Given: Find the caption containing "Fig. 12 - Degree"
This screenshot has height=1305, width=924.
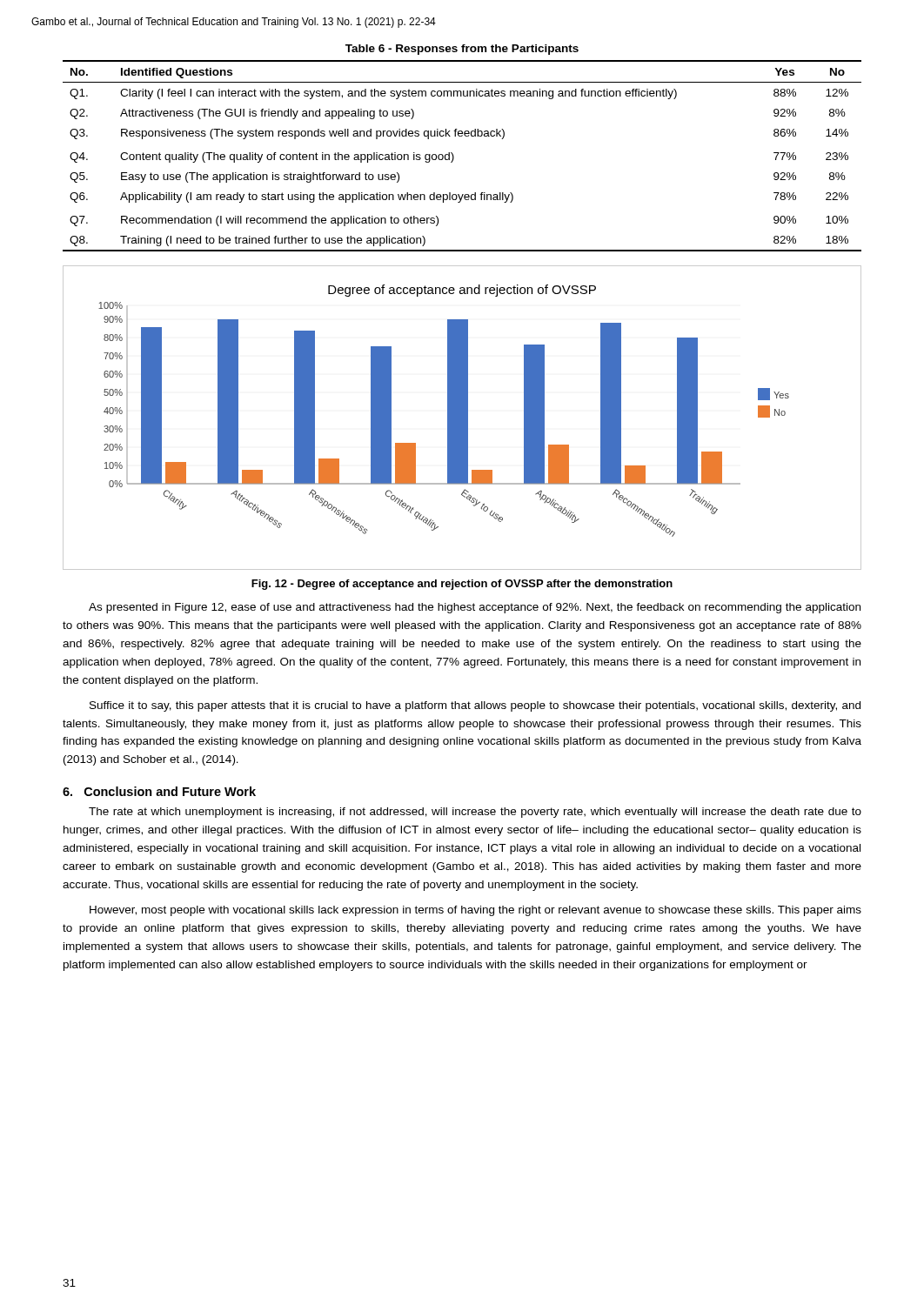Looking at the screenshot, I should (462, 583).
